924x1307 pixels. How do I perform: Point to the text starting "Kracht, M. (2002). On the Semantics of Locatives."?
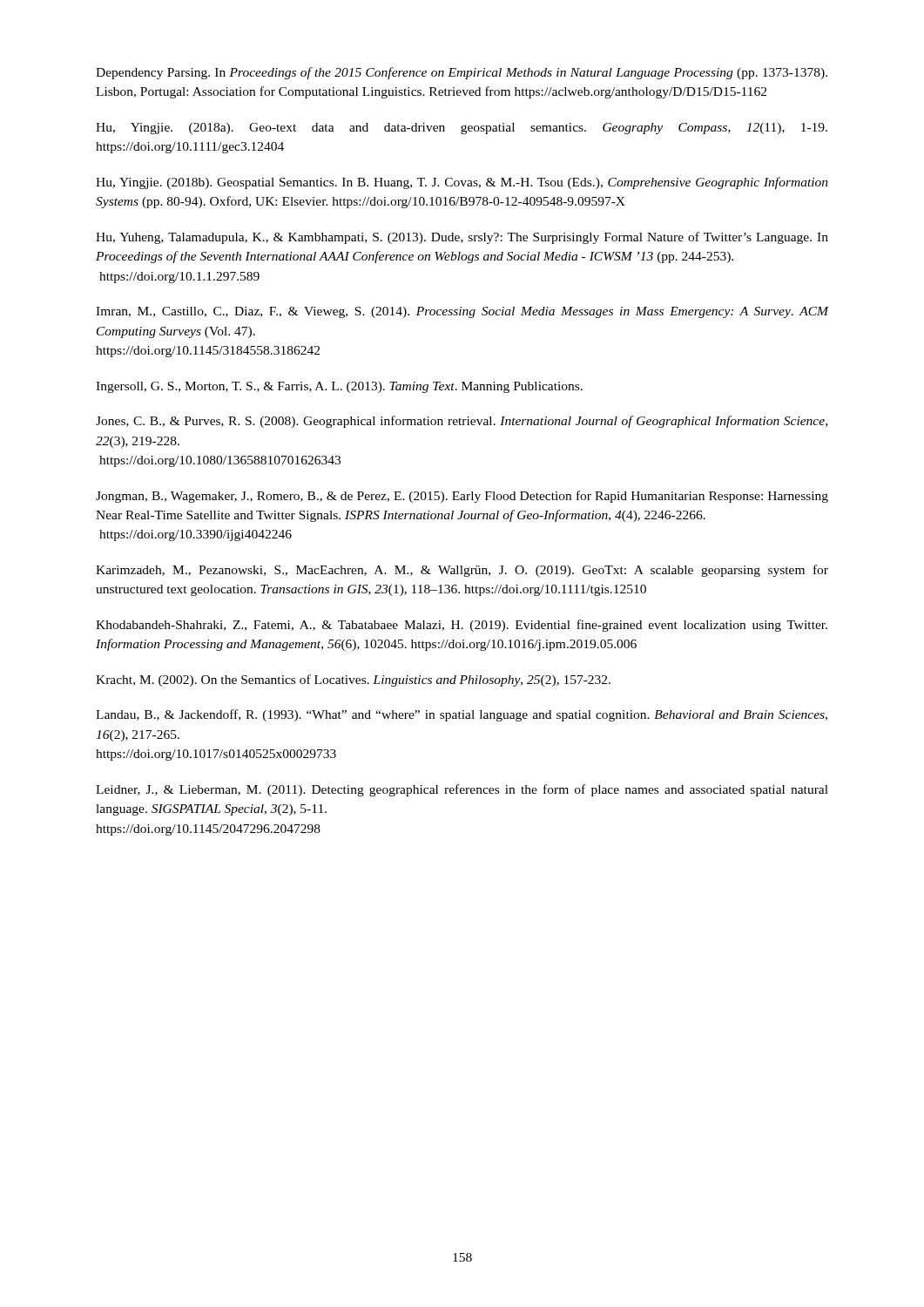click(354, 679)
